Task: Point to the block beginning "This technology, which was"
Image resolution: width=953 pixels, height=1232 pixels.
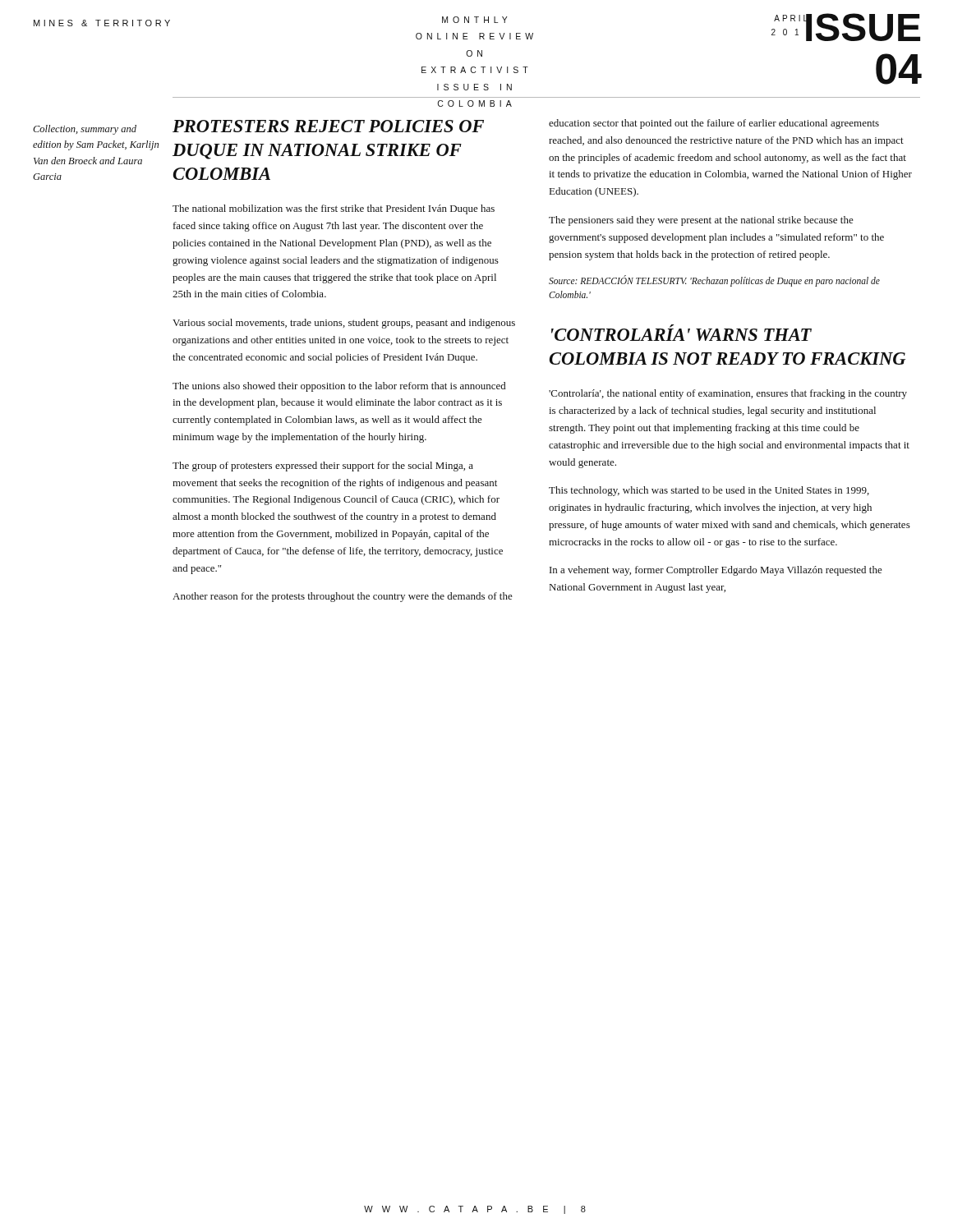Action: (x=729, y=516)
